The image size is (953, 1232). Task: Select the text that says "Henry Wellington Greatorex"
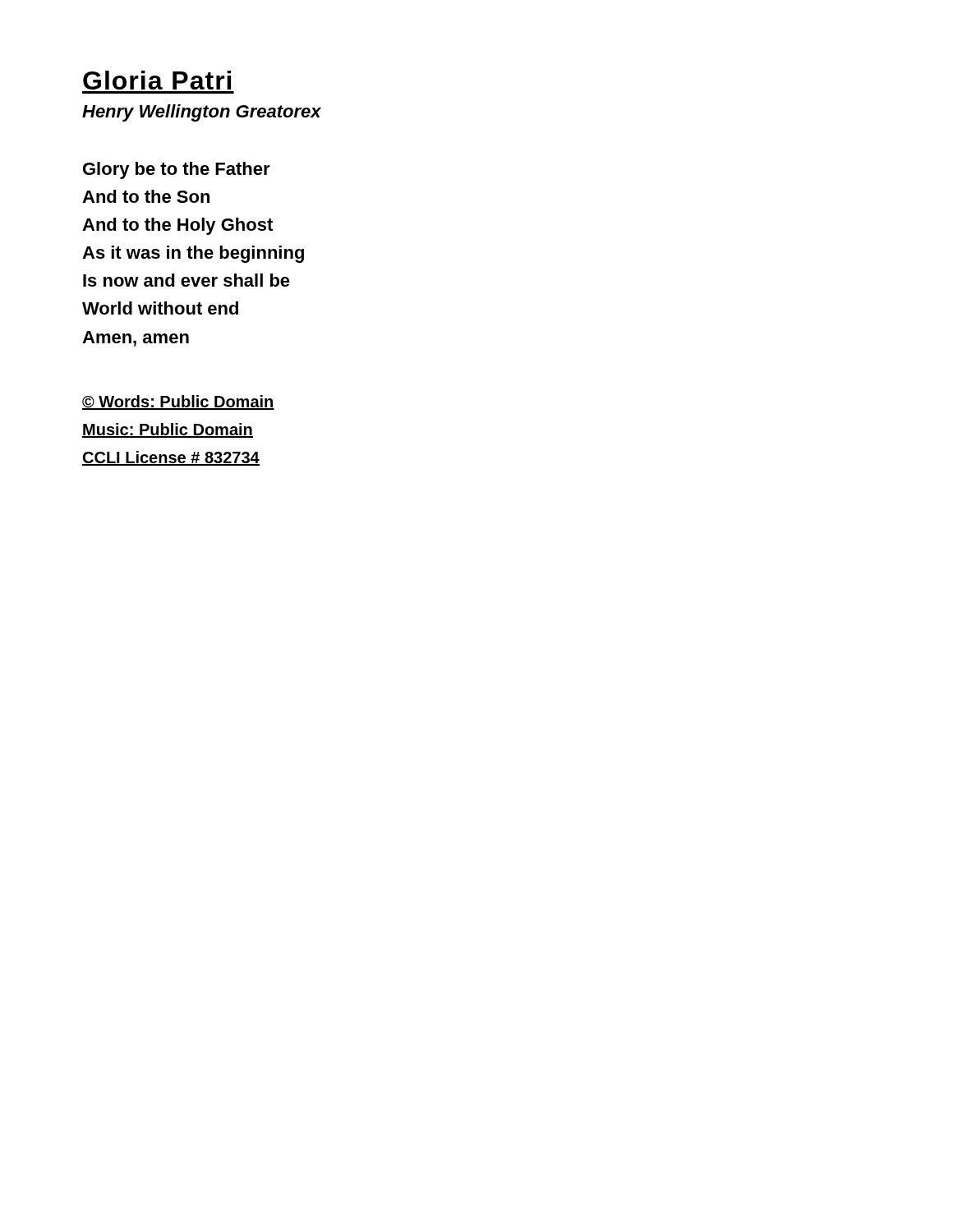(x=202, y=111)
